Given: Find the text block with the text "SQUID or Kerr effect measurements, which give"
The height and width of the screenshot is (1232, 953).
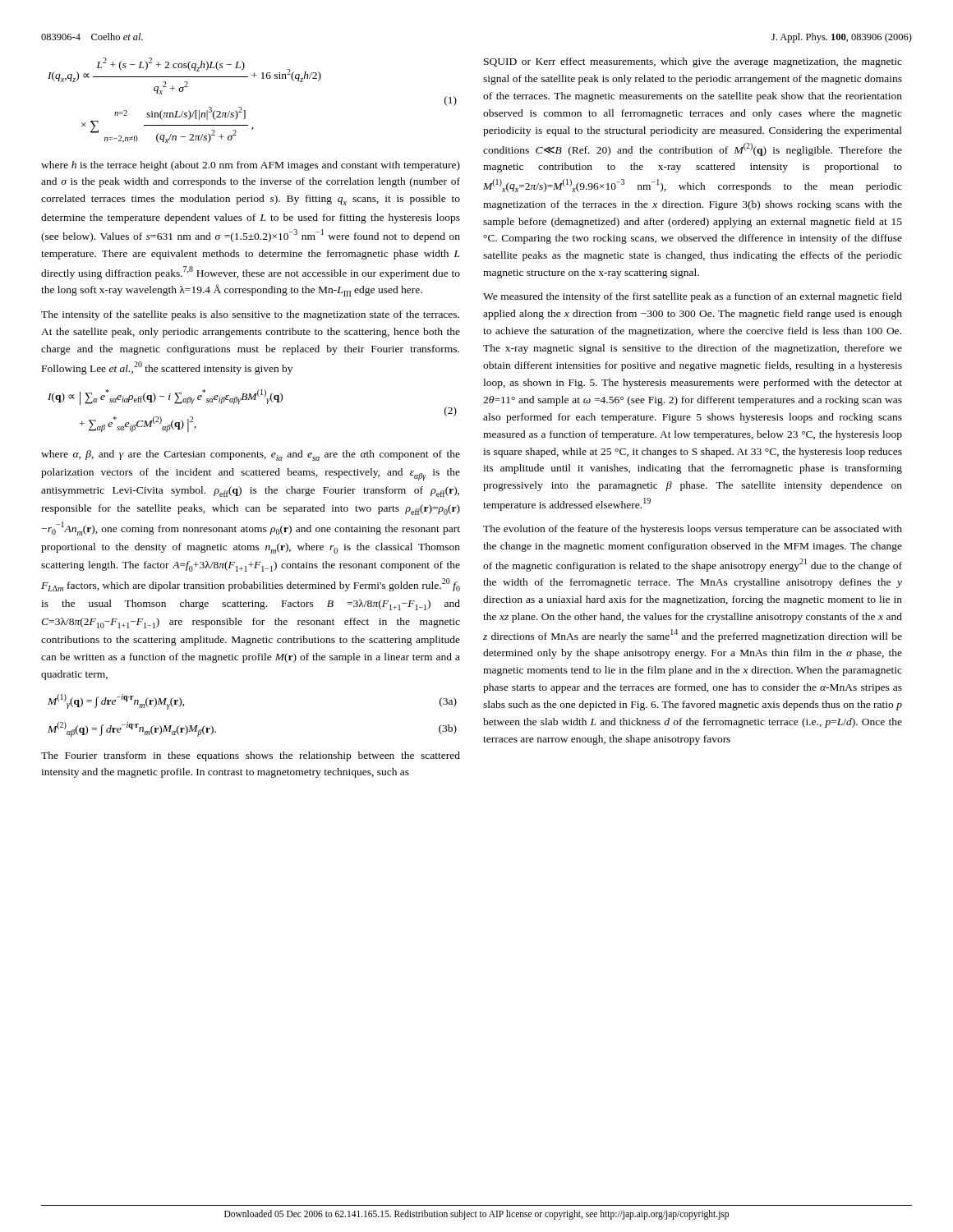Looking at the screenshot, I should (693, 401).
